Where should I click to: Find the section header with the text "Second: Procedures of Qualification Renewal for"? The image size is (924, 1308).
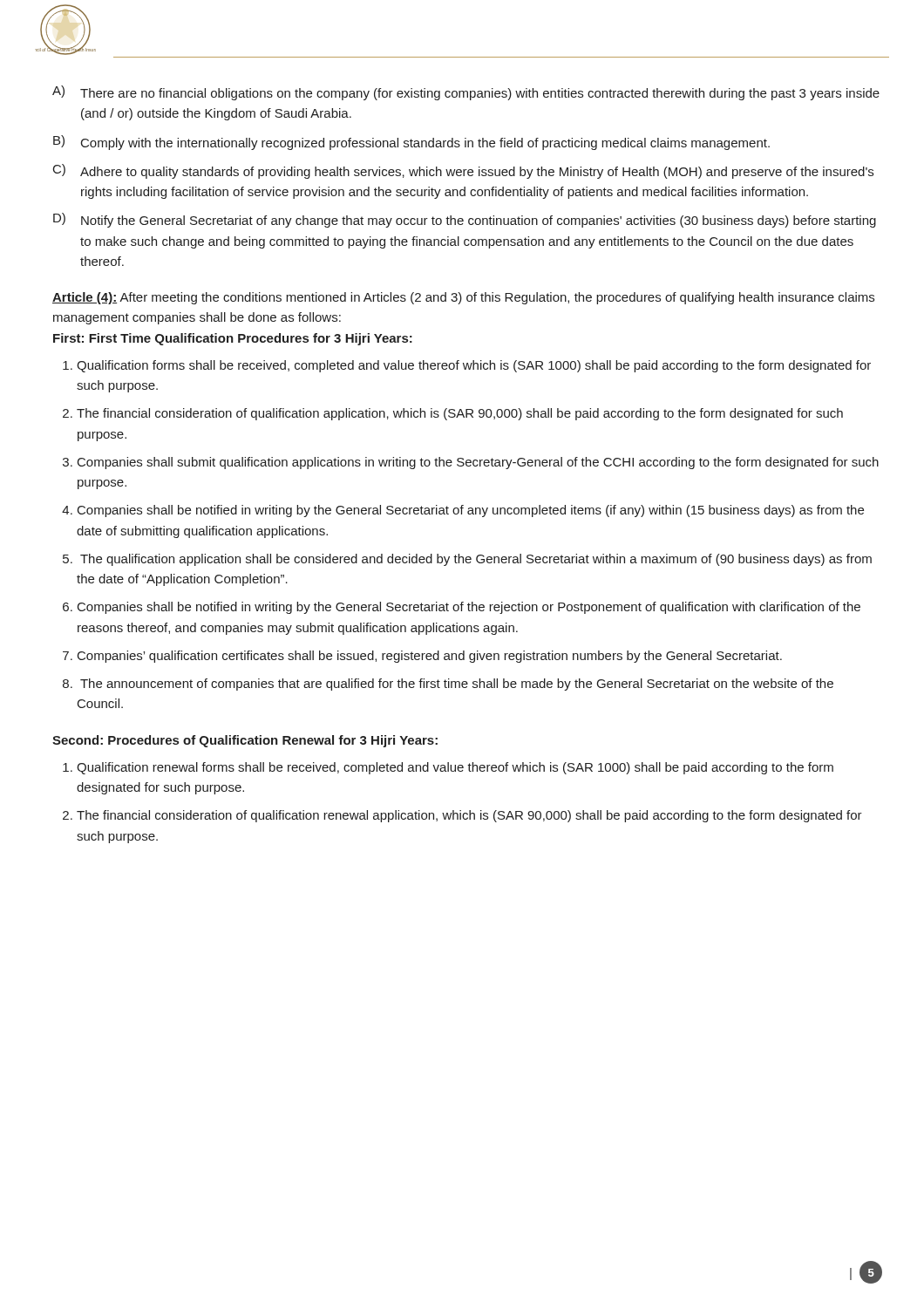[245, 739]
